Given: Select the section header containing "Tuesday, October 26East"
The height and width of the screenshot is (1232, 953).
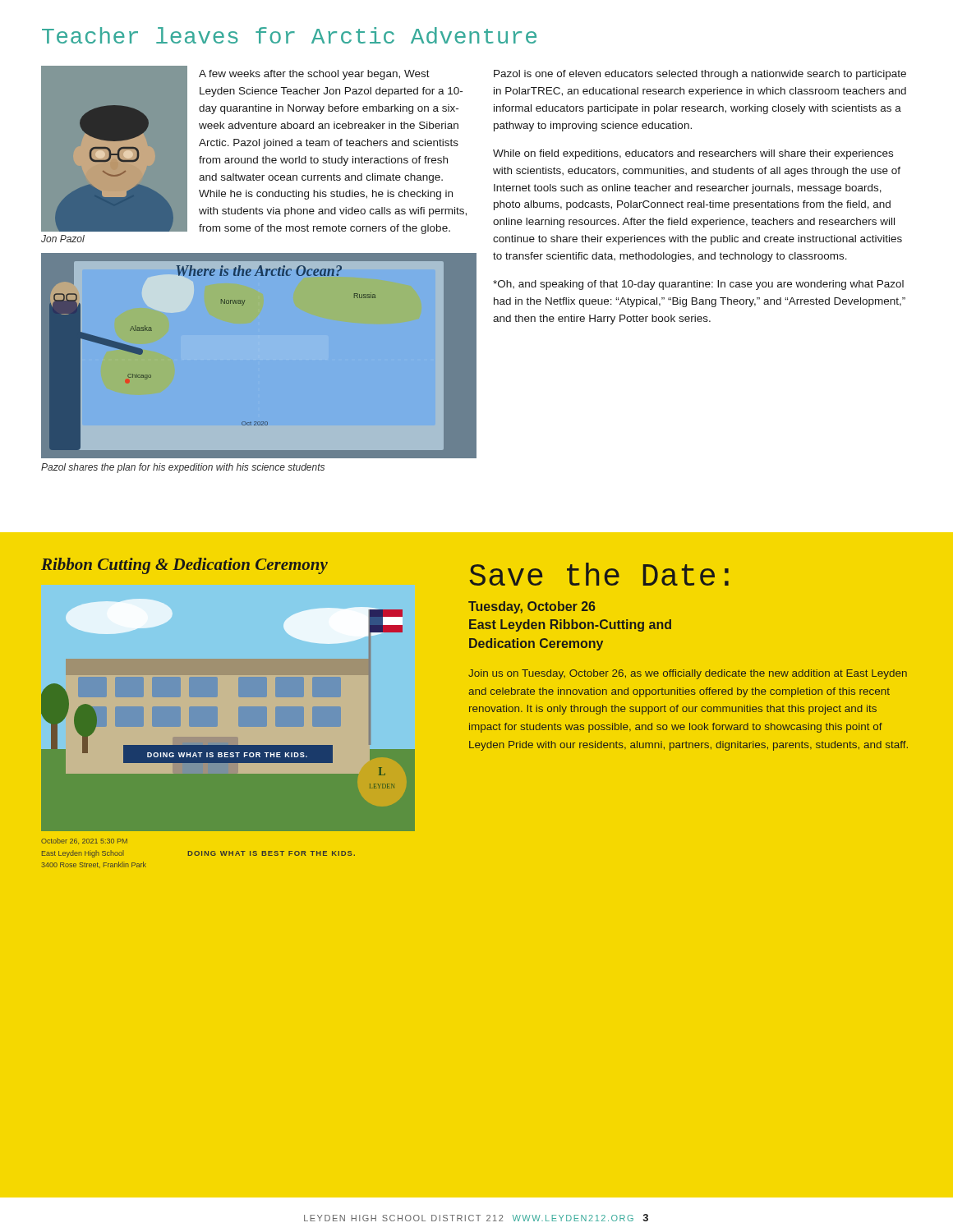Looking at the screenshot, I should (x=532, y=607).
